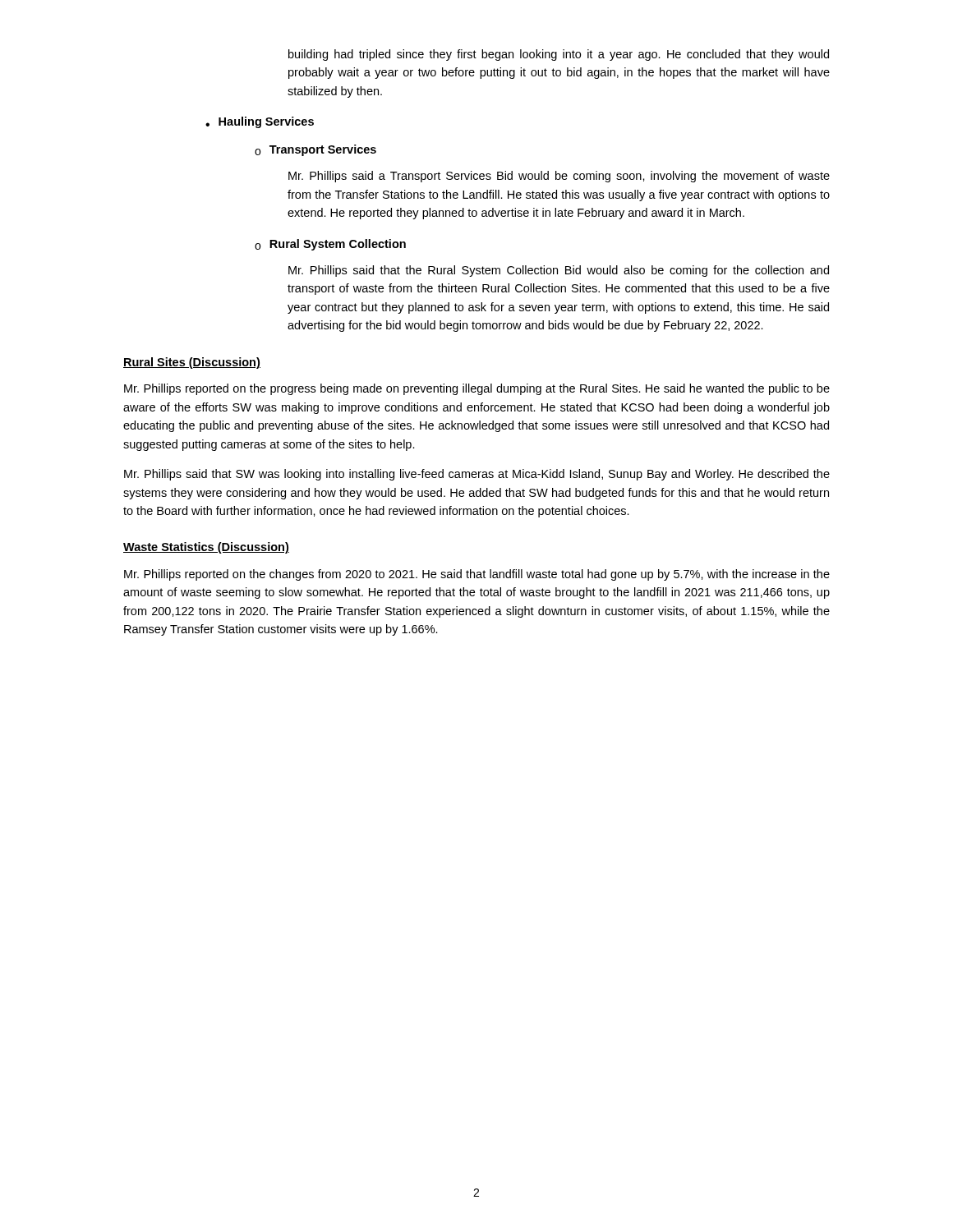Image resolution: width=953 pixels, height=1232 pixels.
Task: Click on the block starting "Waste Statistics (Discussion)"
Action: (x=206, y=548)
